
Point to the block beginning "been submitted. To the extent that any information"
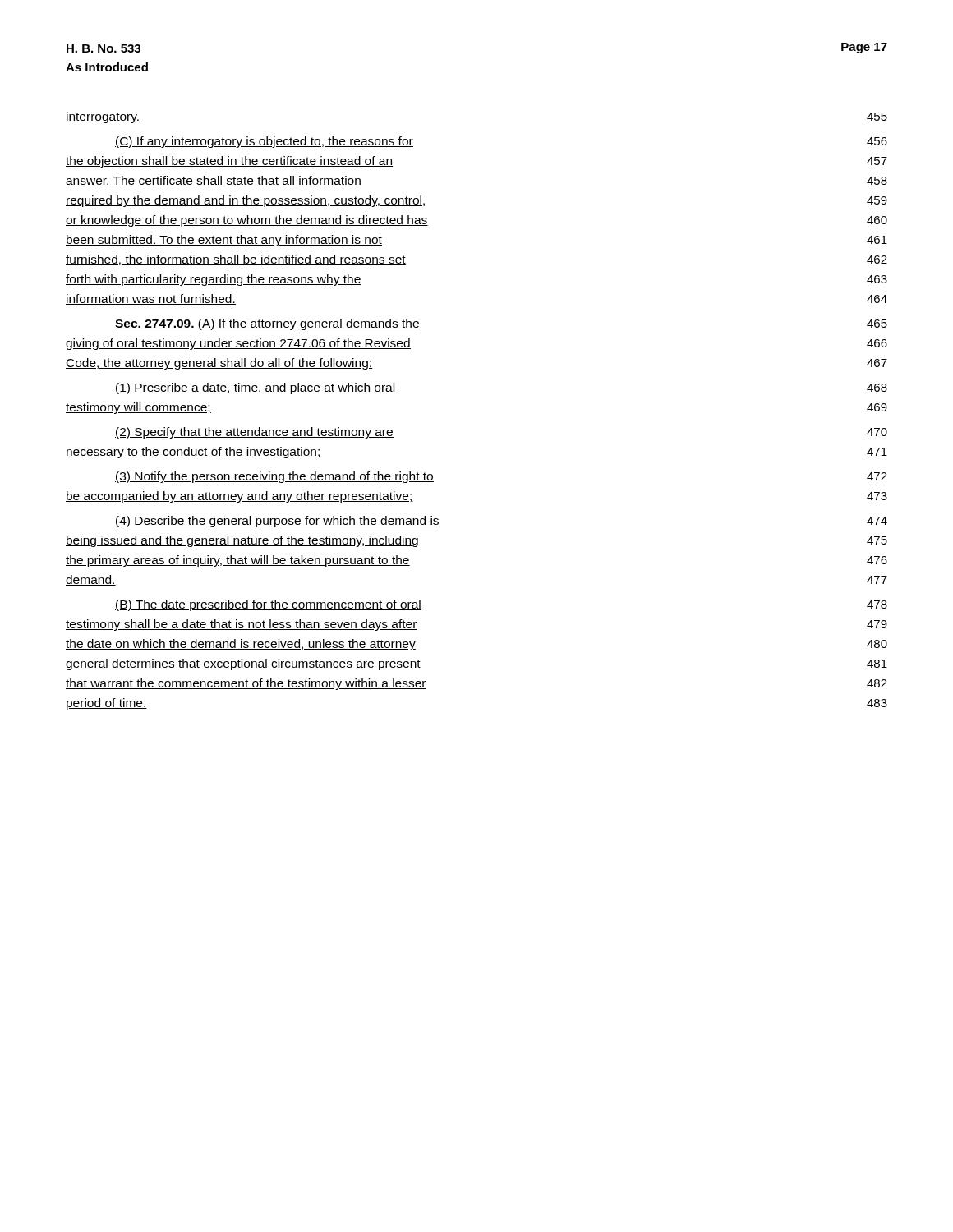click(x=171, y=240)
